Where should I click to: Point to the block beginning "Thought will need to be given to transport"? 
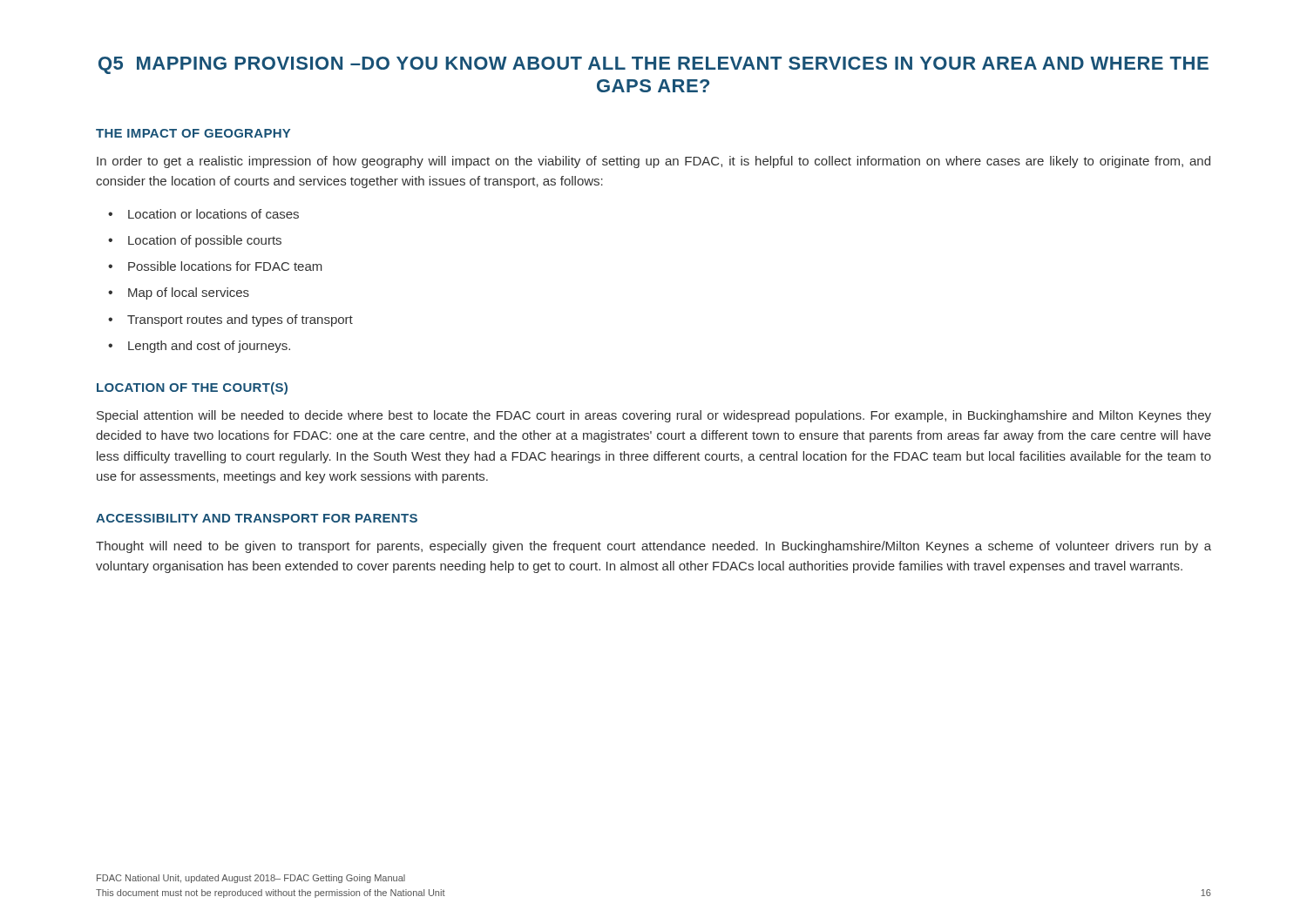tap(654, 556)
